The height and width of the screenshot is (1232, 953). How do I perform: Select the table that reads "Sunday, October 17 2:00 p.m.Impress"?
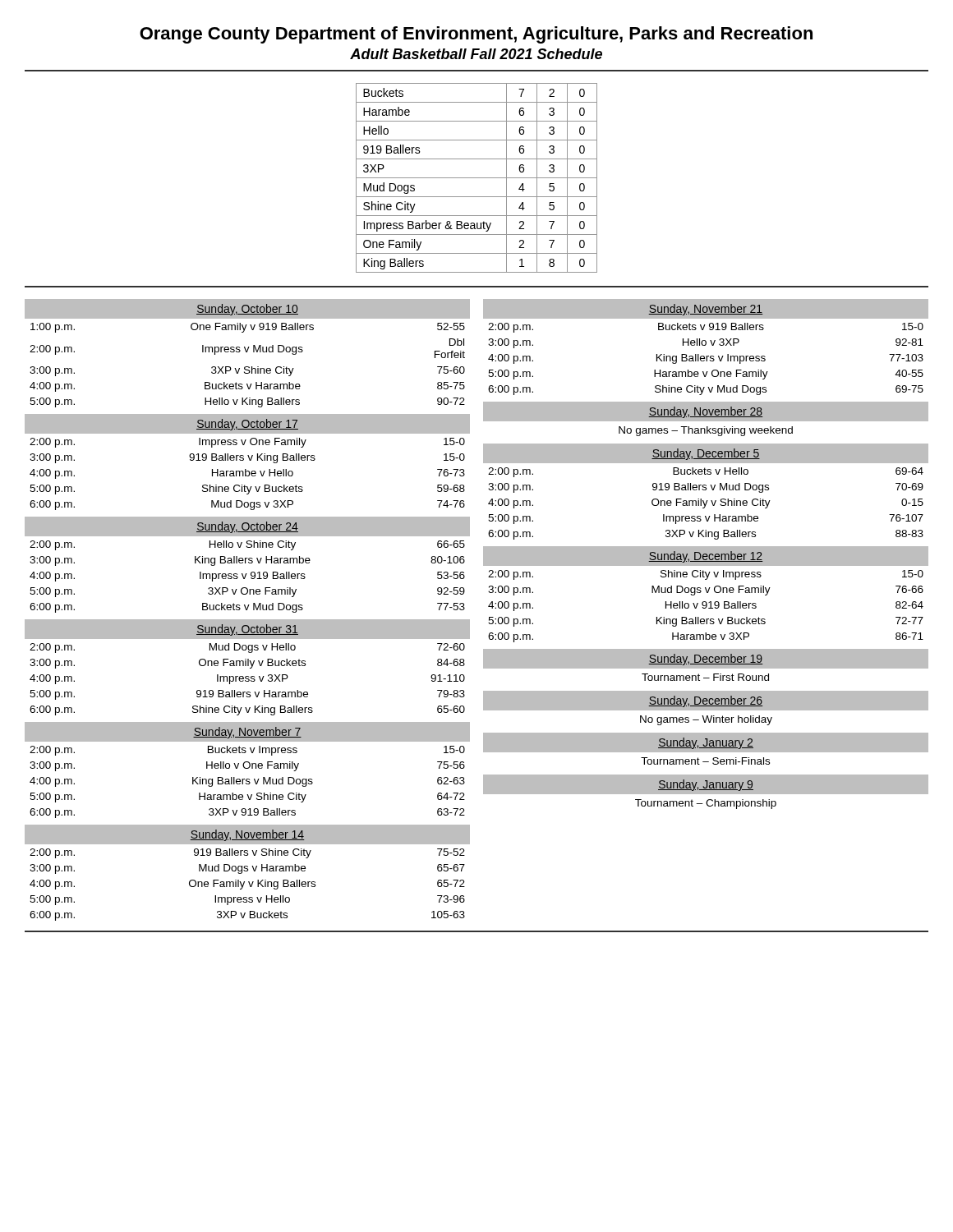click(x=247, y=463)
